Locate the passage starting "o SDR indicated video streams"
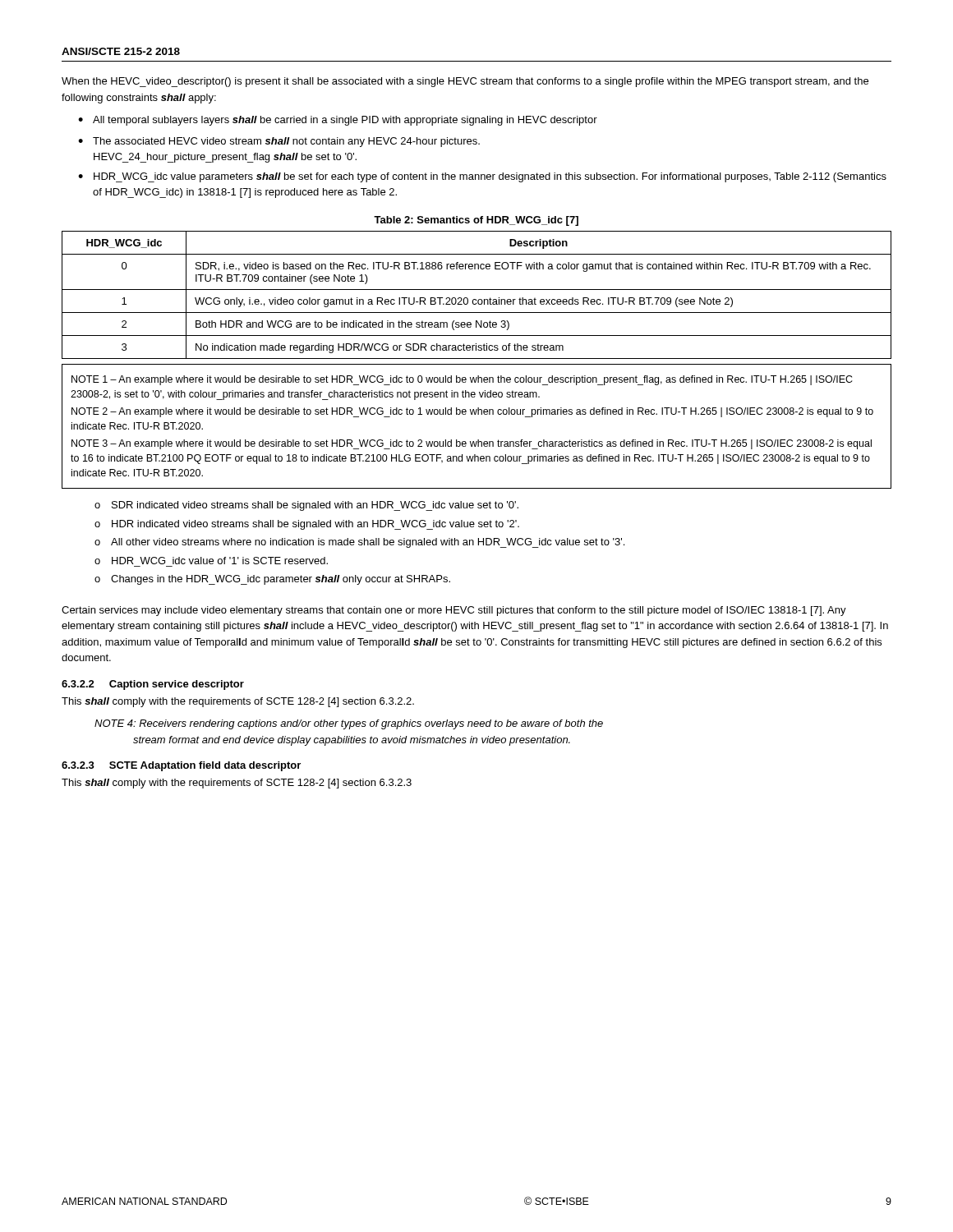The height and width of the screenshot is (1232, 953). click(x=493, y=505)
